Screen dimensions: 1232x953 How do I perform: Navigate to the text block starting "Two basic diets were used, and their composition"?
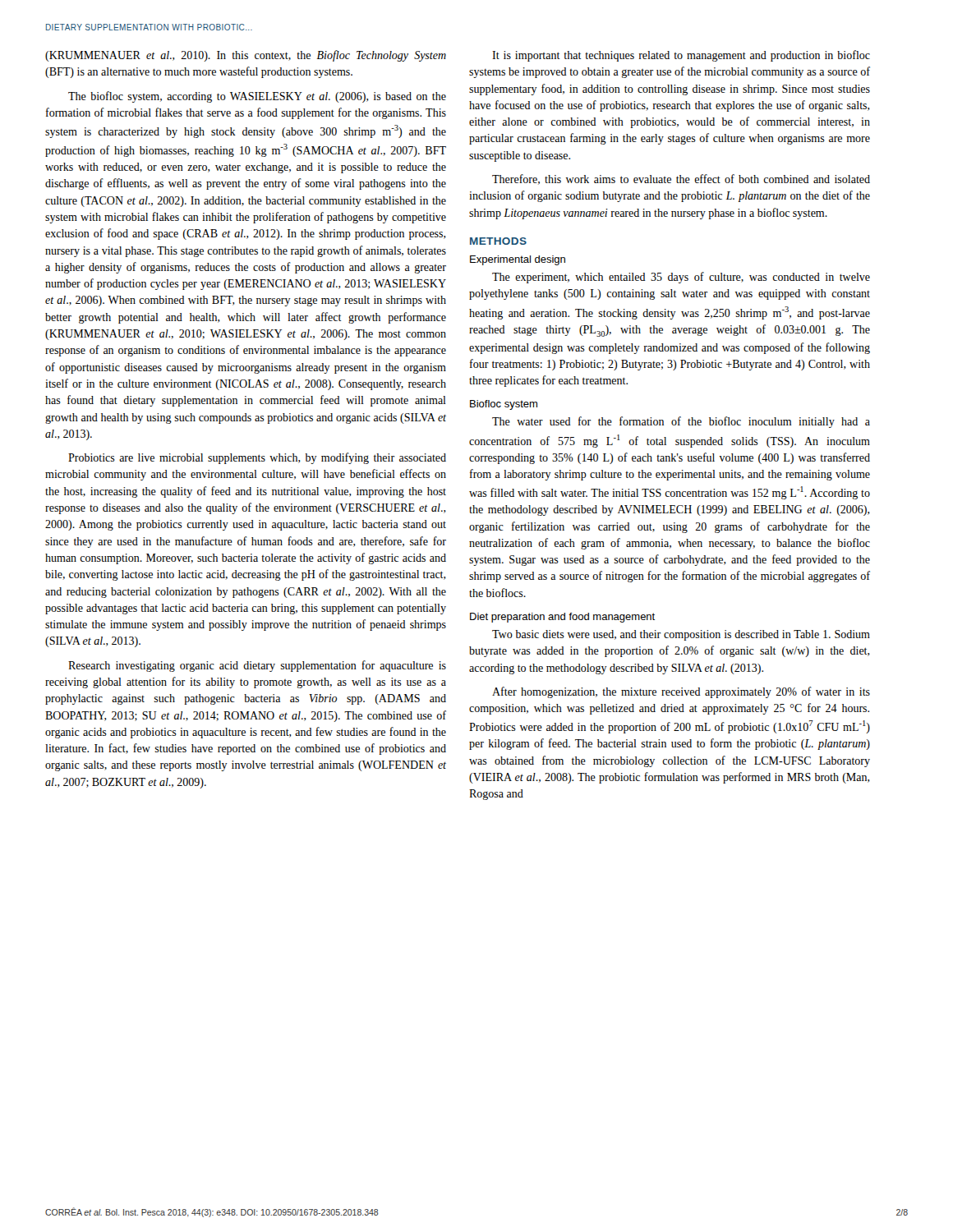pos(670,652)
